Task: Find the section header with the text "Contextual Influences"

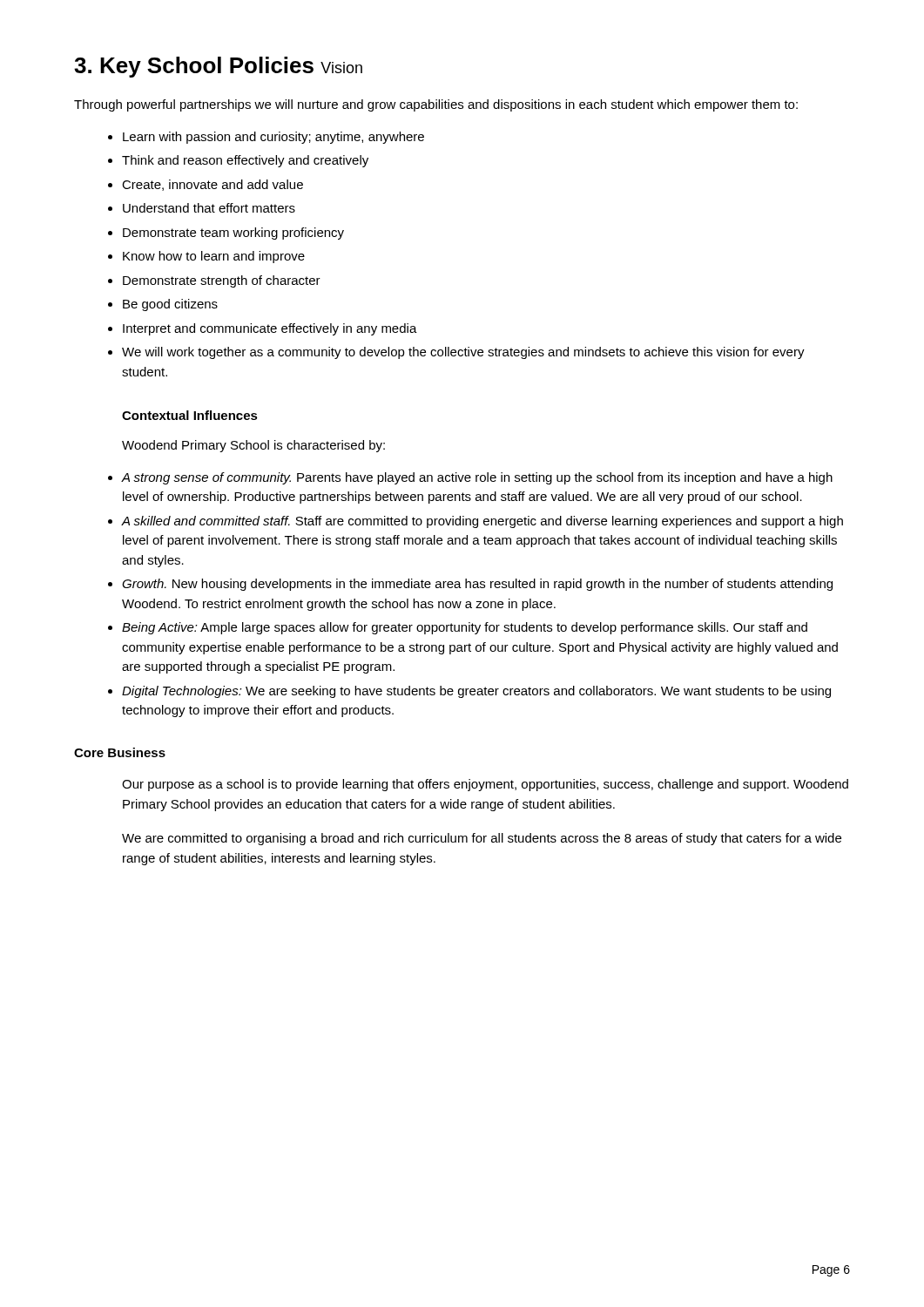Action: pyautogui.click(x=190, y=415)
